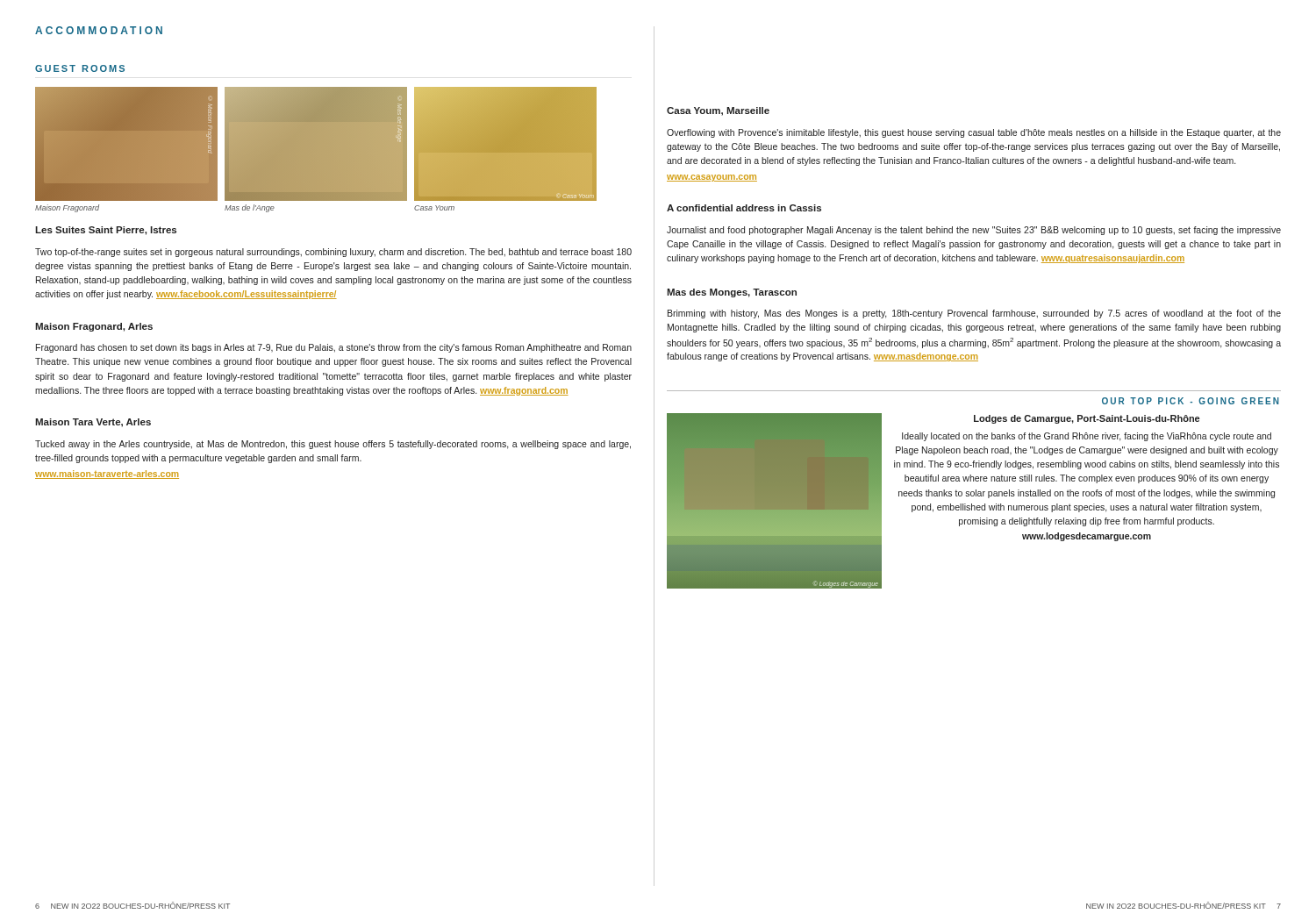Select the text block that says "Maison Tara Verte, Arles Tucked"
This screenshot has height=921, width=1316.
333,448
